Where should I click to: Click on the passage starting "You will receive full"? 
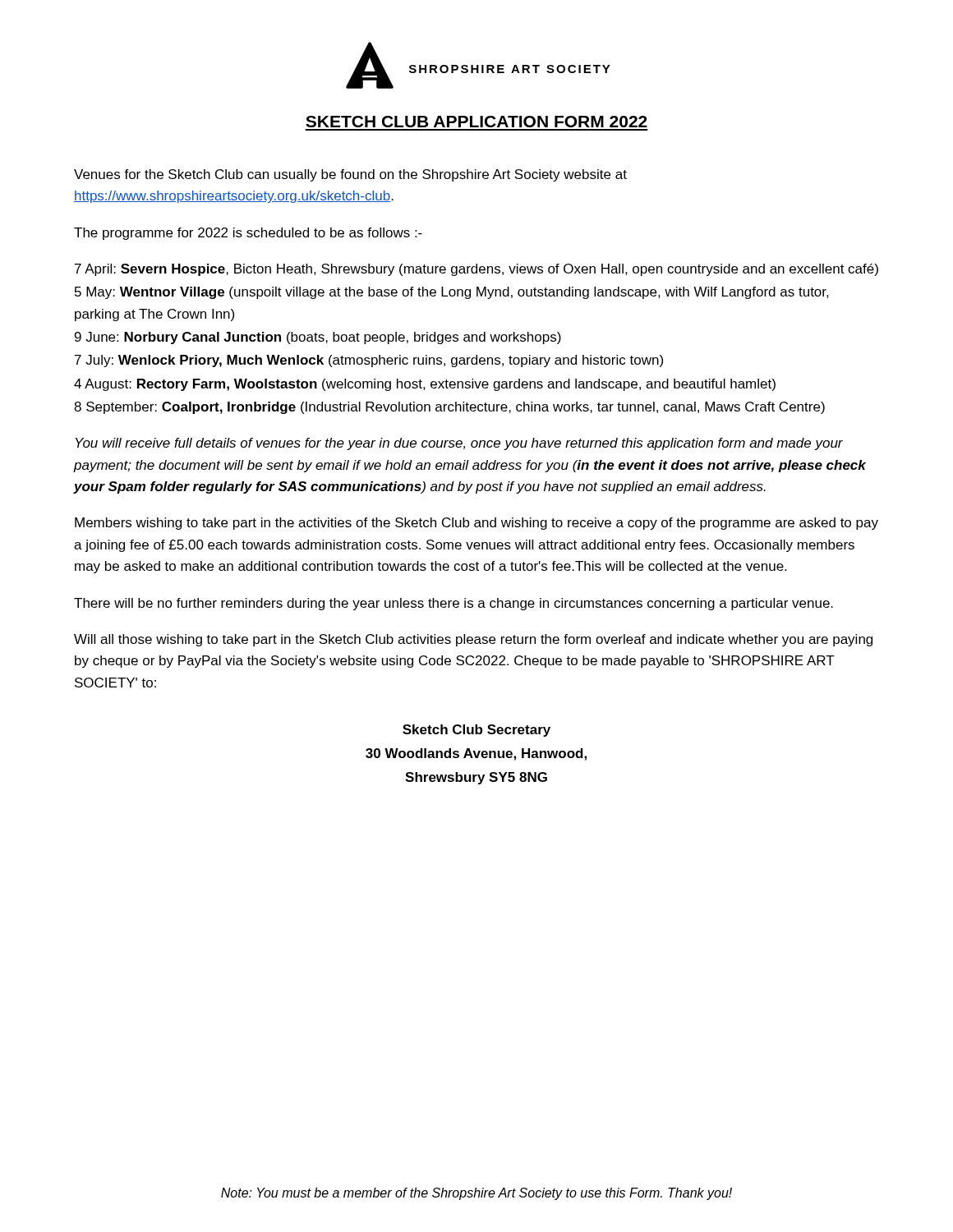470,465
